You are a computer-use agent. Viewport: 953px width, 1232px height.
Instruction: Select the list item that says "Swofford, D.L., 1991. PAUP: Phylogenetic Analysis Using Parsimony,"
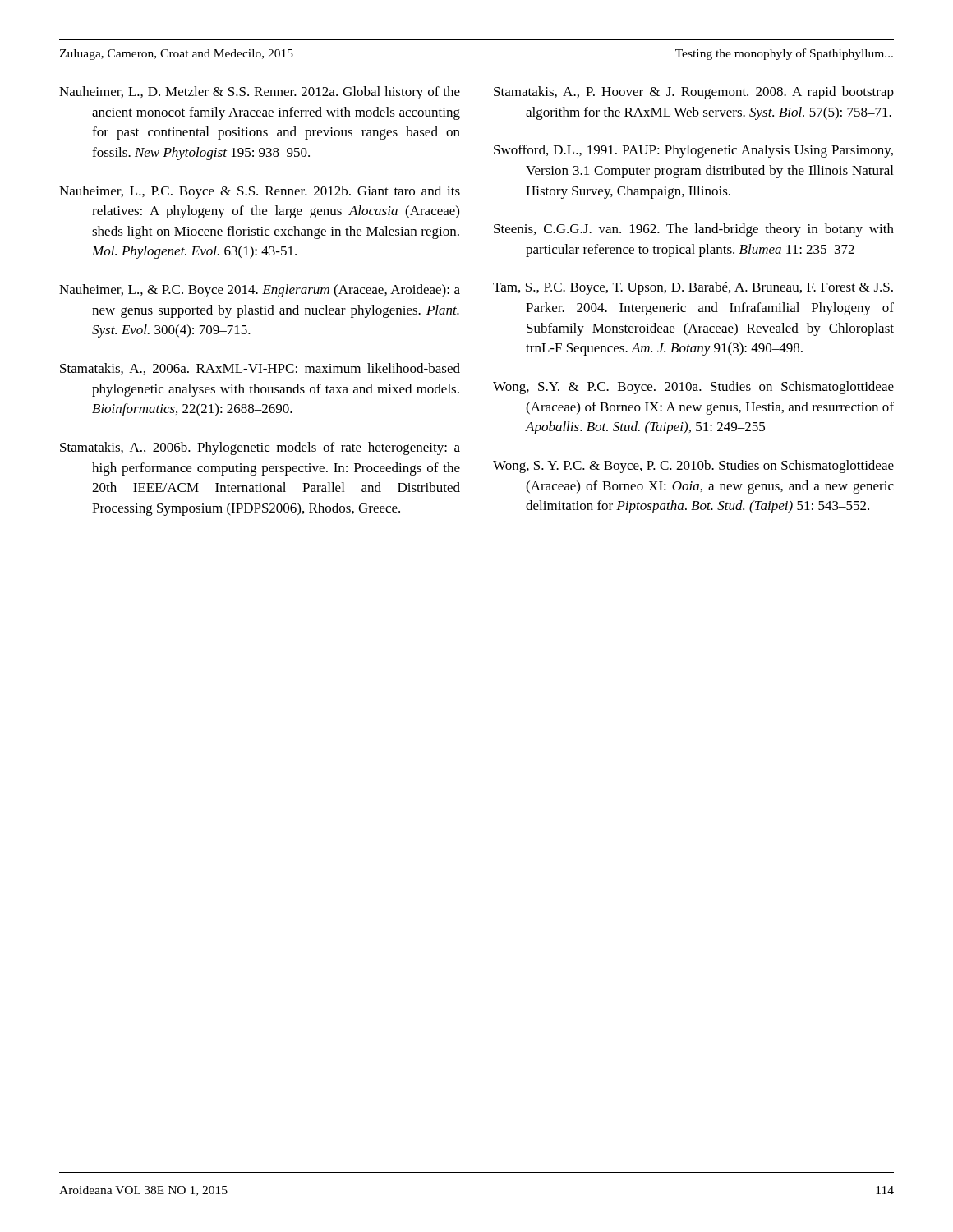[693, 170]
